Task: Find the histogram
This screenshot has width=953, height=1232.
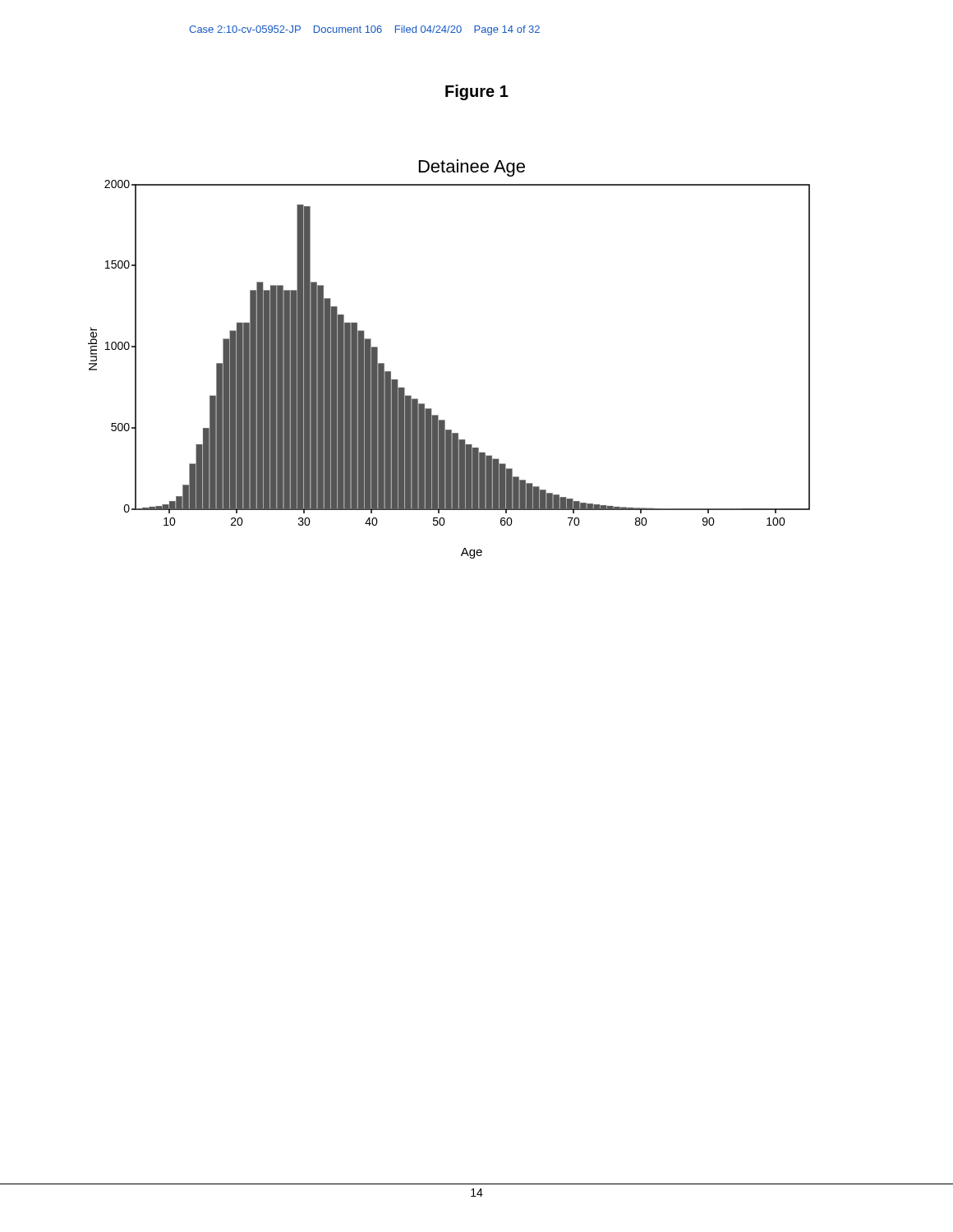Action: (x=452, y=357)
